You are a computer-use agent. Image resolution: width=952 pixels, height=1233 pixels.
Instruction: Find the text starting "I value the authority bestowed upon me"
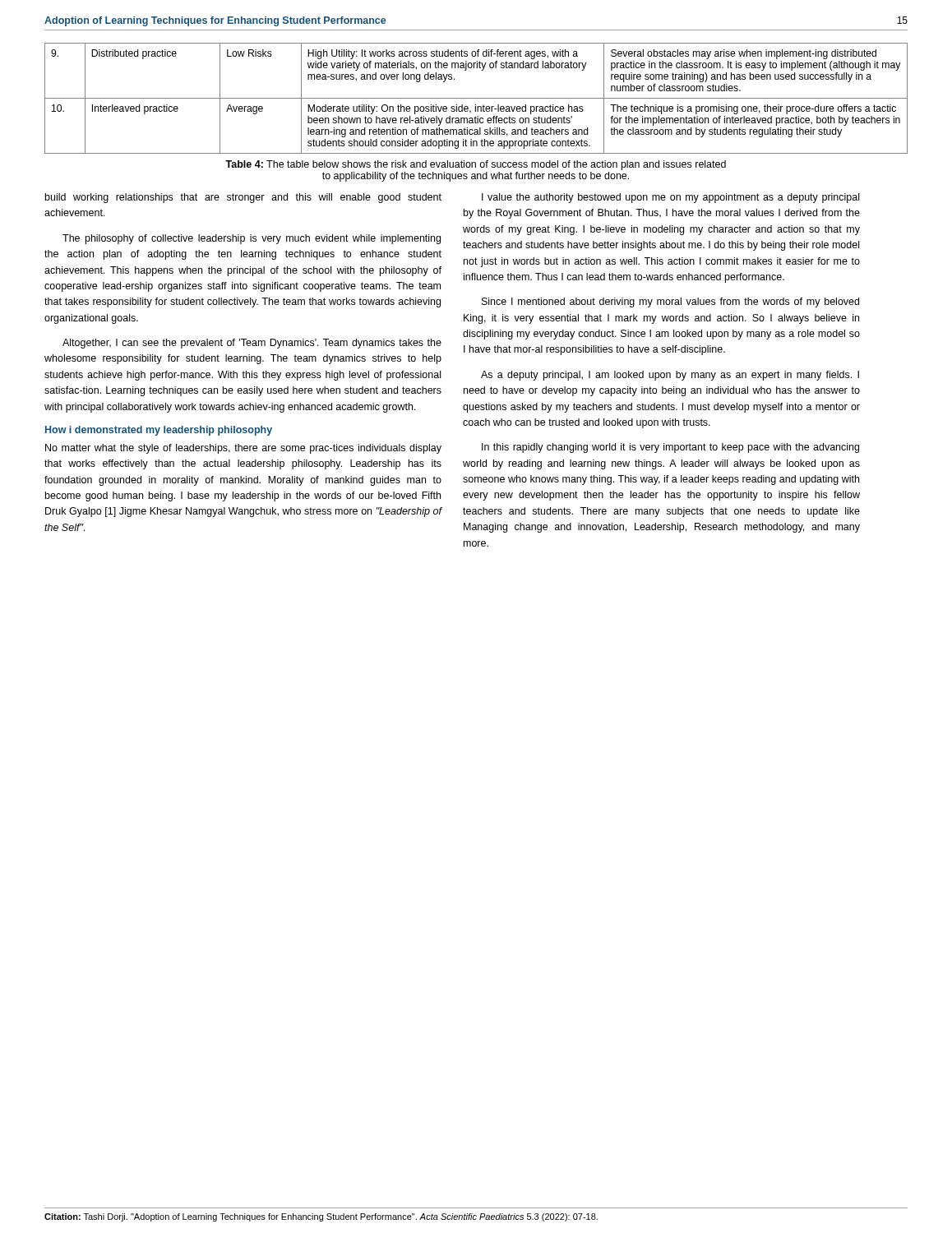[x=661, y=237]
